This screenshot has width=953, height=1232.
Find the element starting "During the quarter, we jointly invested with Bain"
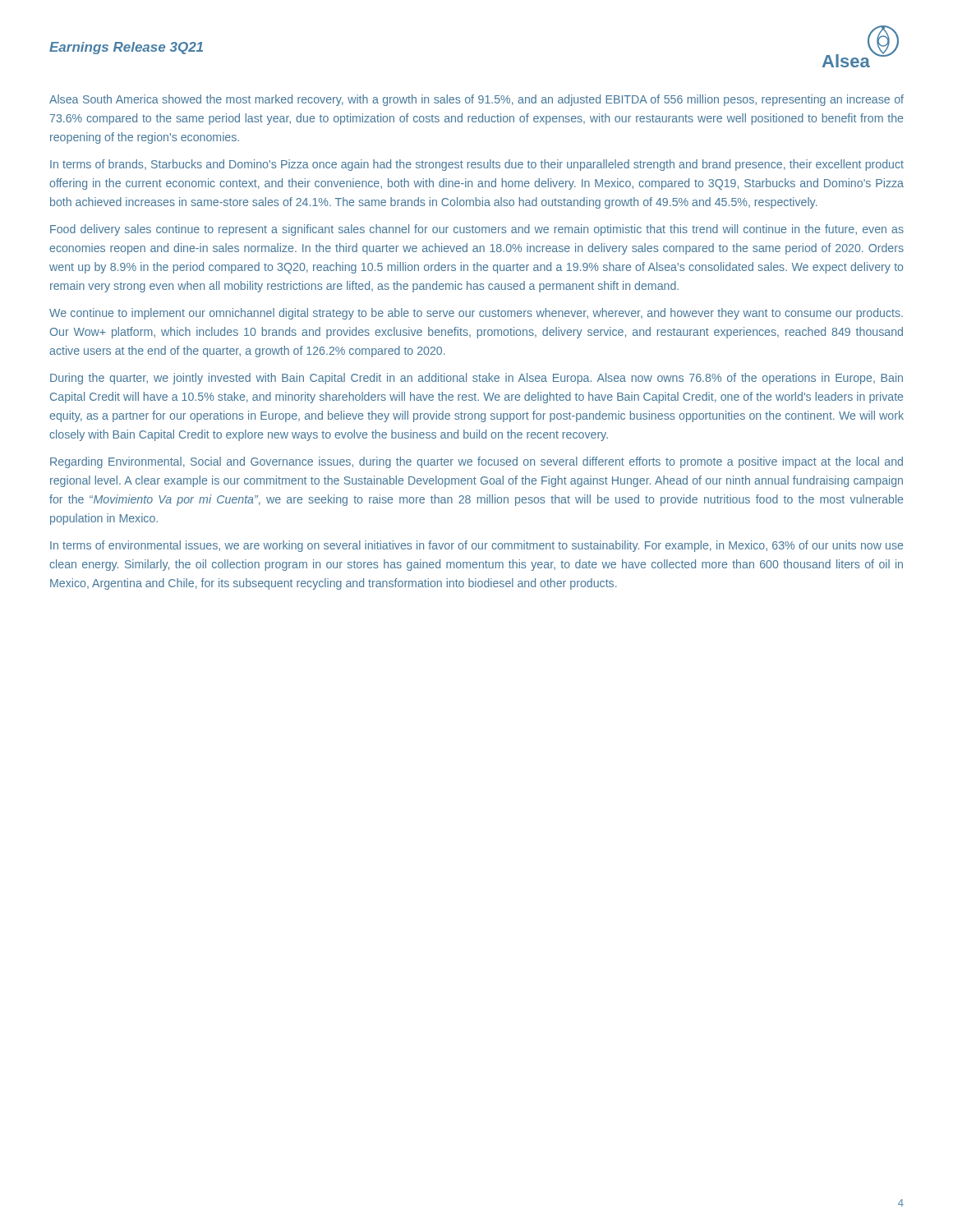tap(476, 406)
